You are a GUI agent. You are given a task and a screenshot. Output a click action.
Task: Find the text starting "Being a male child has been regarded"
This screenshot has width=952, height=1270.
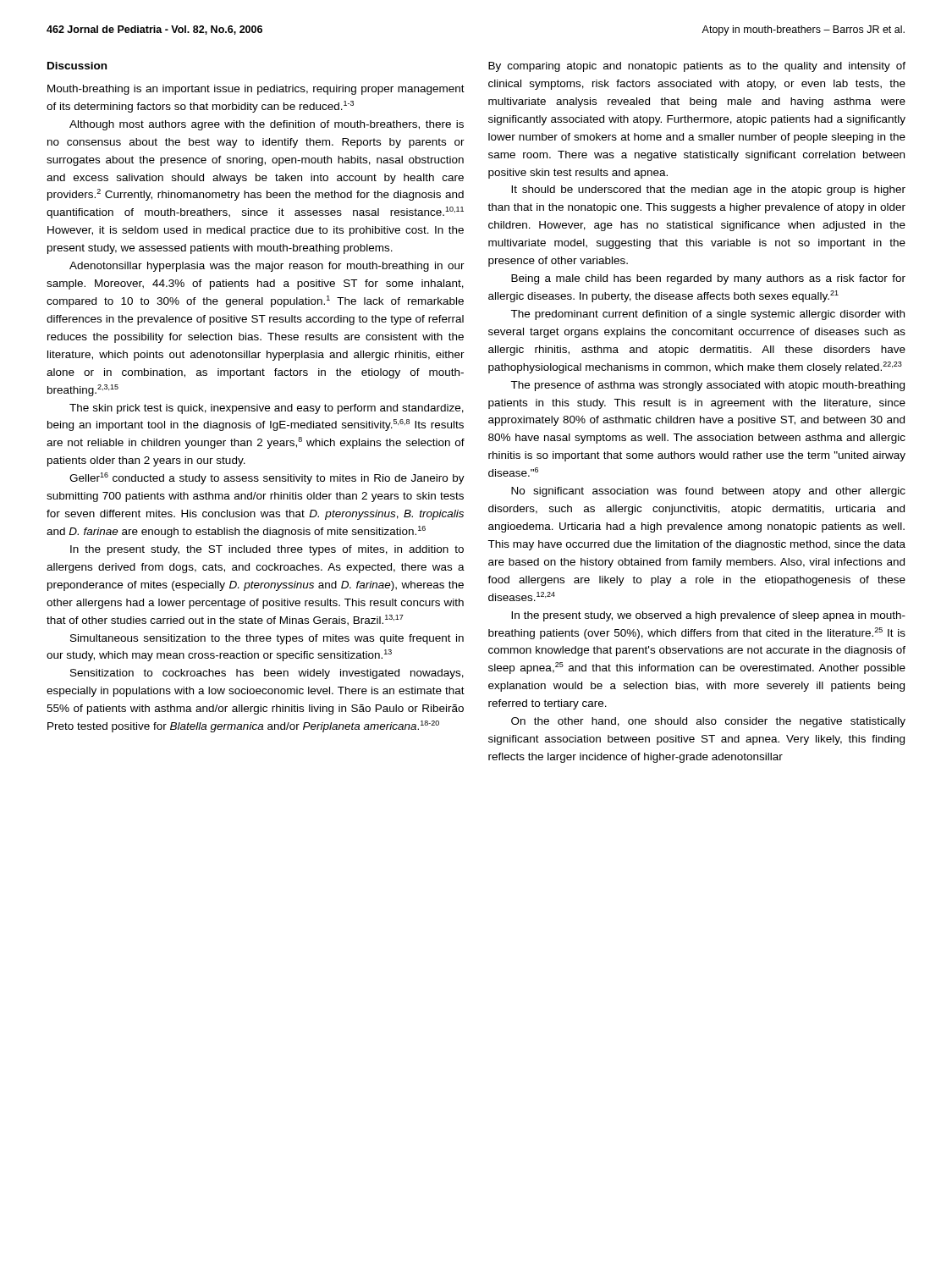point(697,288)
